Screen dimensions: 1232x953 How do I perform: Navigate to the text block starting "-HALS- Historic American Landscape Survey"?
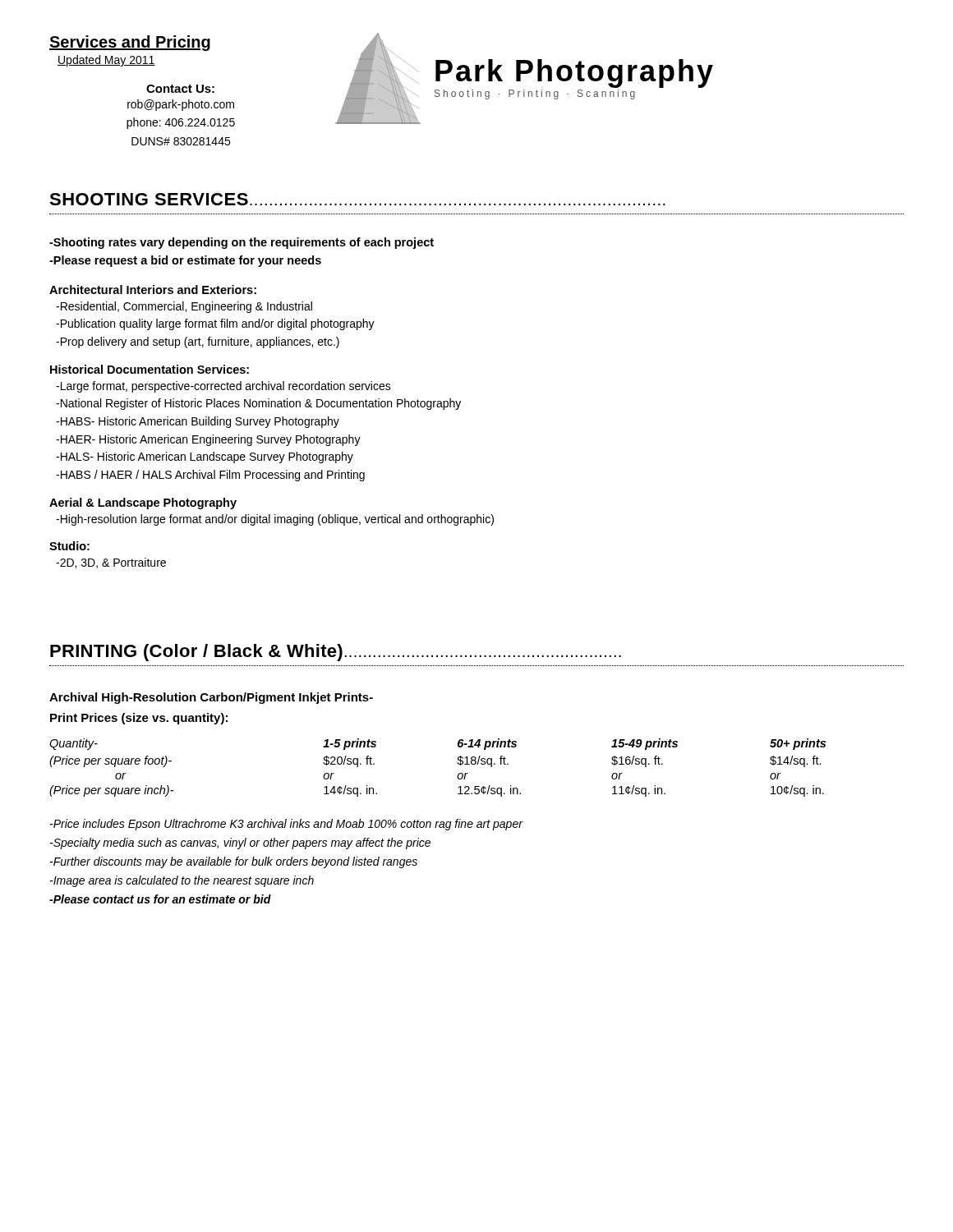click(x=205, y=457)
